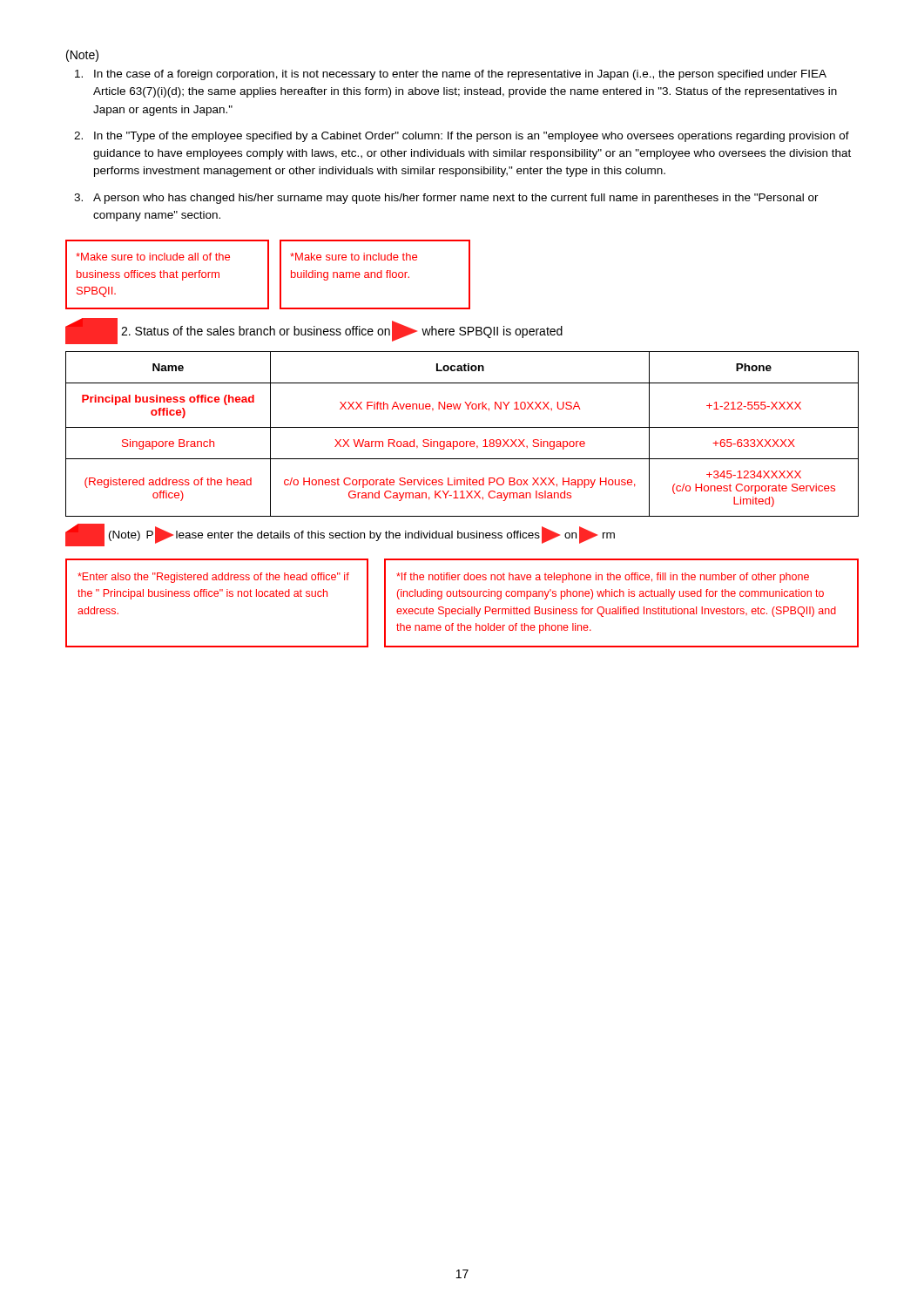
Task: Select the block starting "Make sure to include all of"
Action: click(x=153, y=274)
